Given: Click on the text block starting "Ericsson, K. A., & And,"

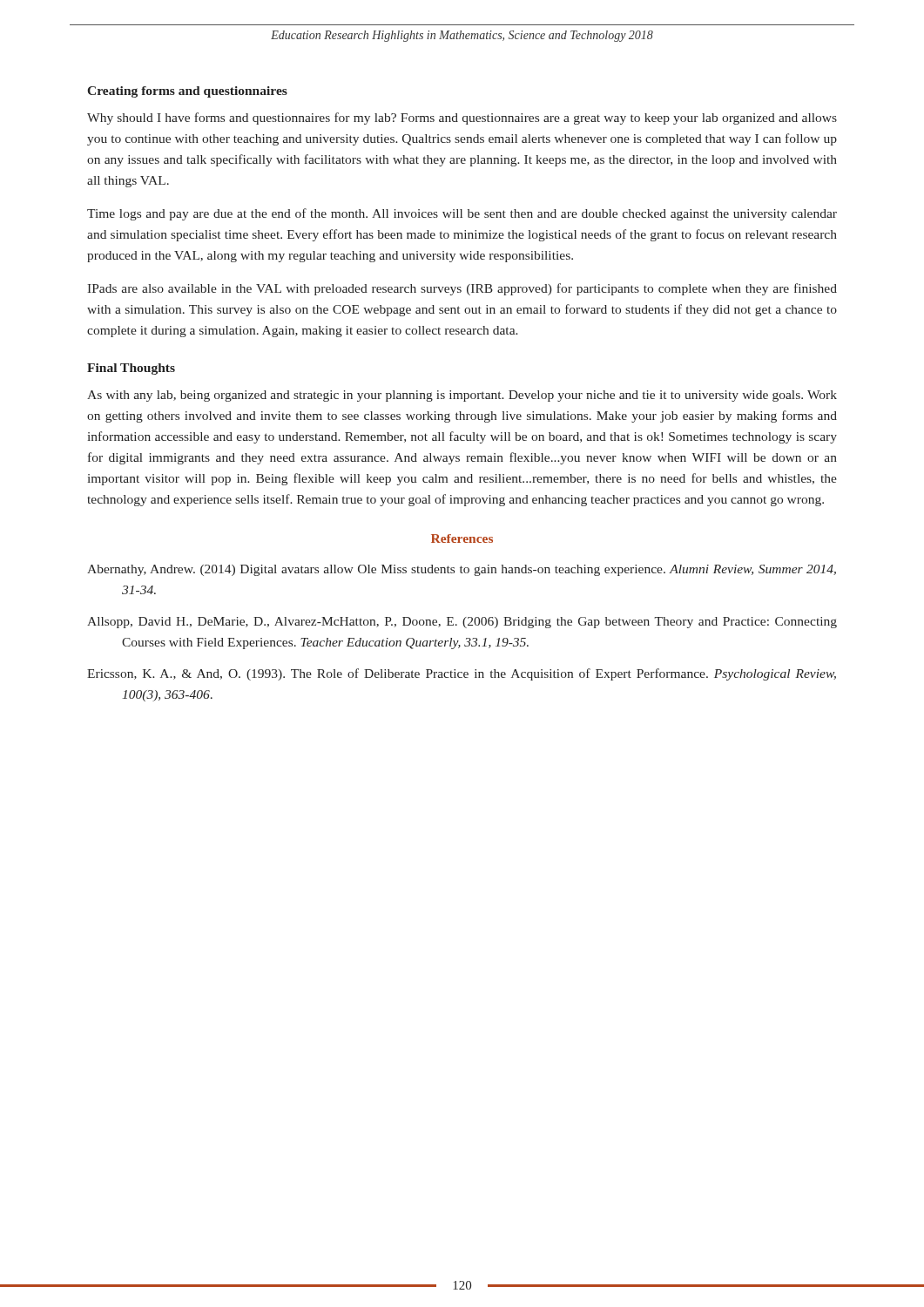Looking at the screenshot, I should coord(462,684).
